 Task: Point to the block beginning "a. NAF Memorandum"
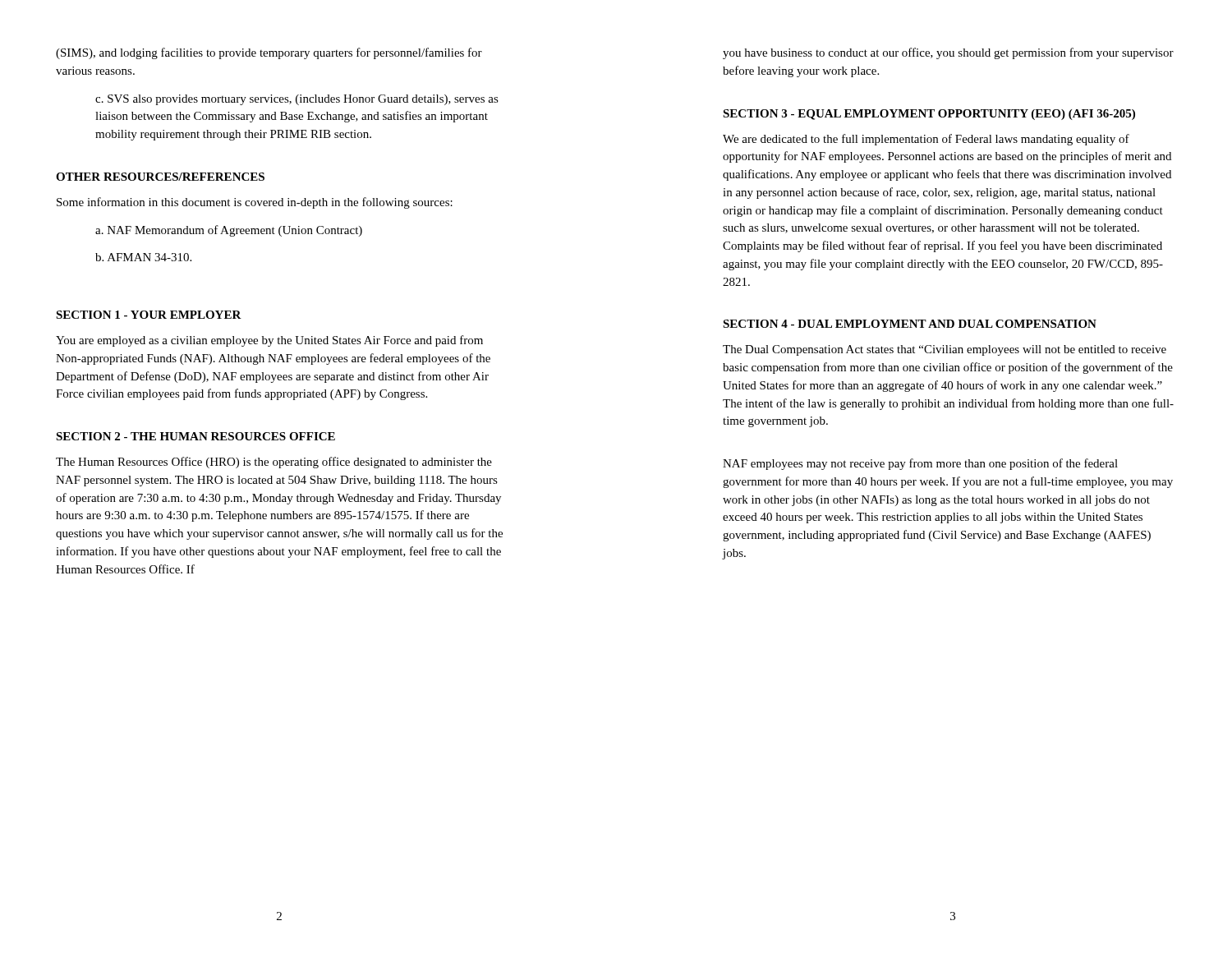(302, 230)
